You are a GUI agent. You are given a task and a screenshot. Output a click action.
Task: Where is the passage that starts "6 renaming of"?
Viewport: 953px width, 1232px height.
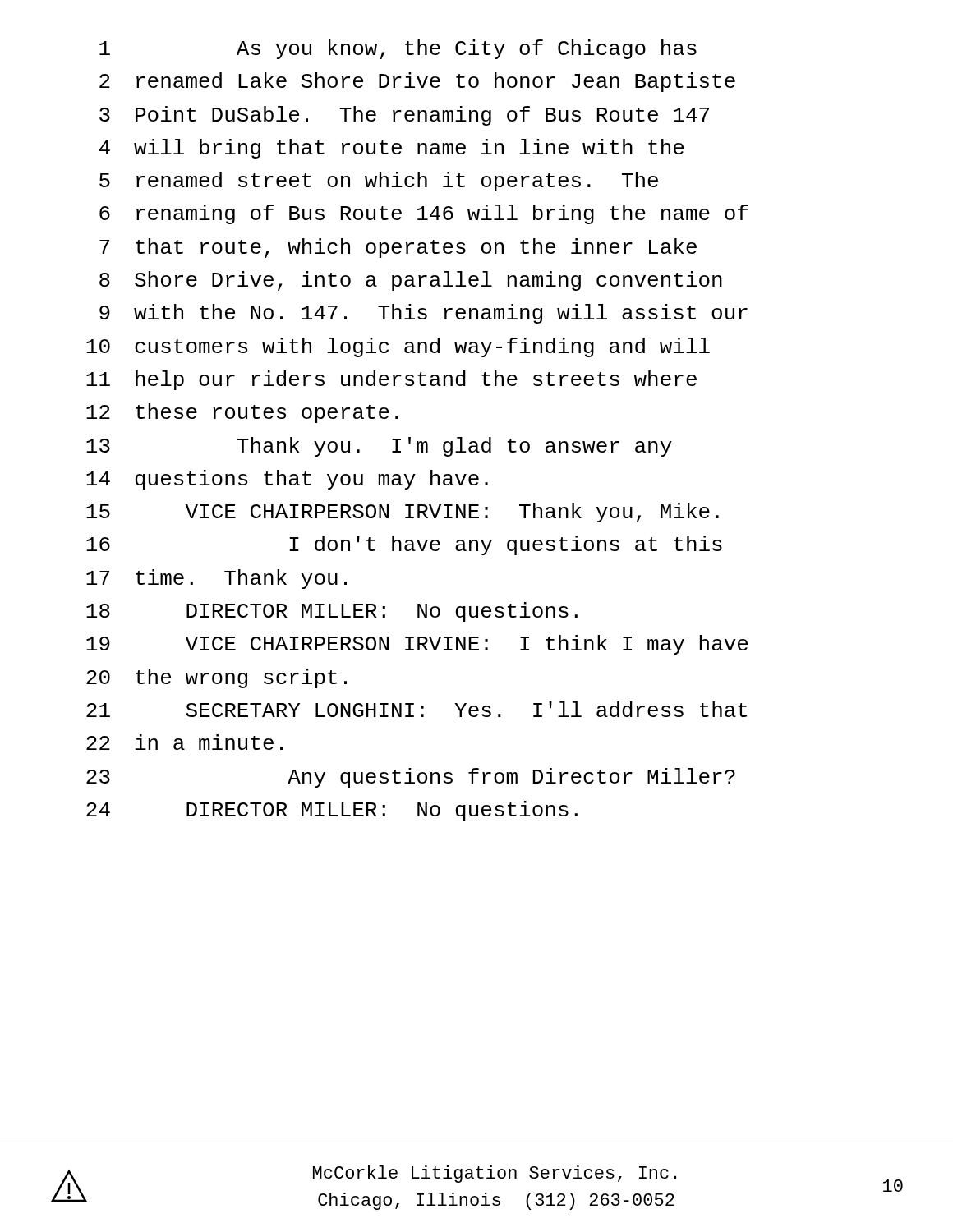coord(485,215)
